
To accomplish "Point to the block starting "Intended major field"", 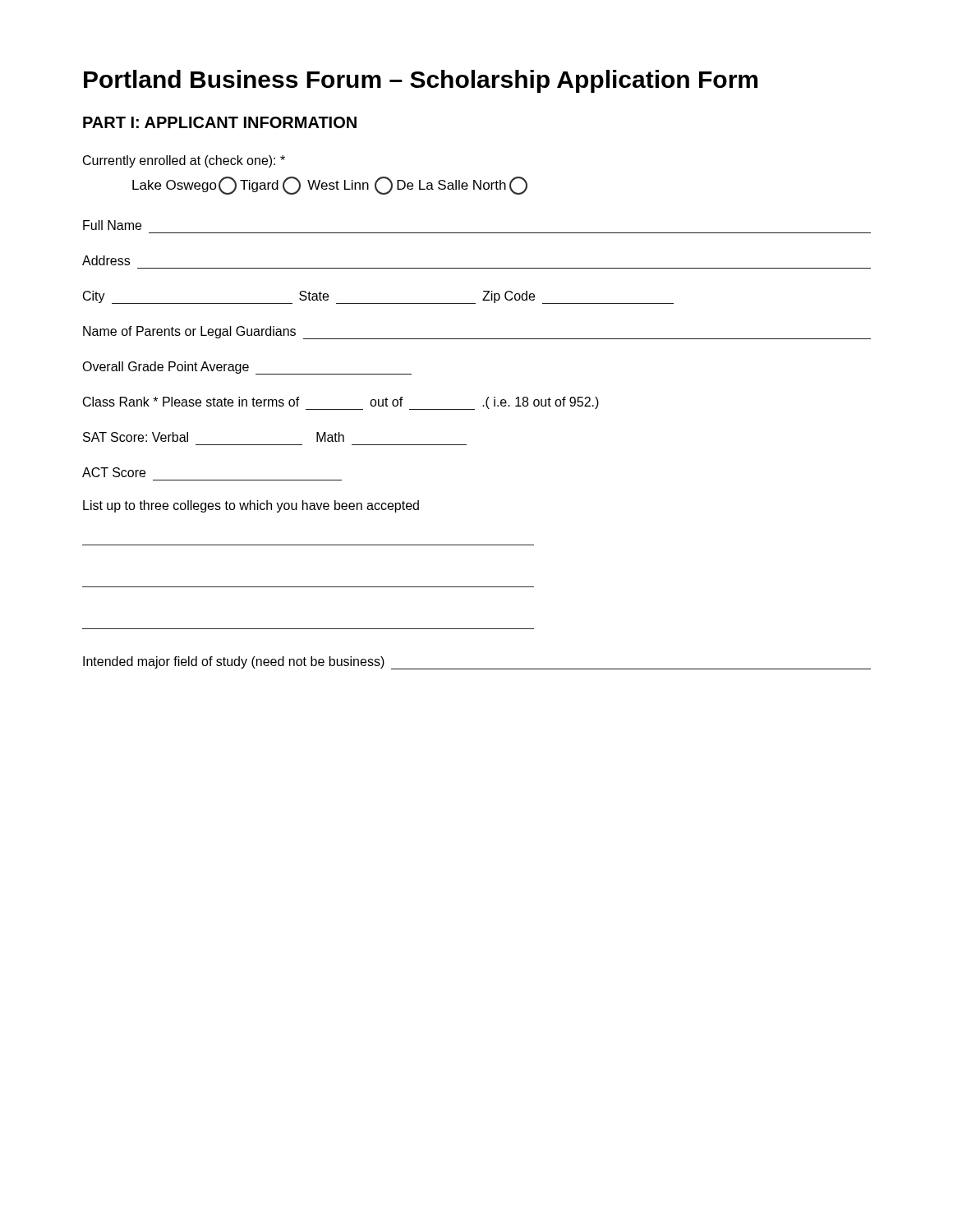I will tap(476, 661).
